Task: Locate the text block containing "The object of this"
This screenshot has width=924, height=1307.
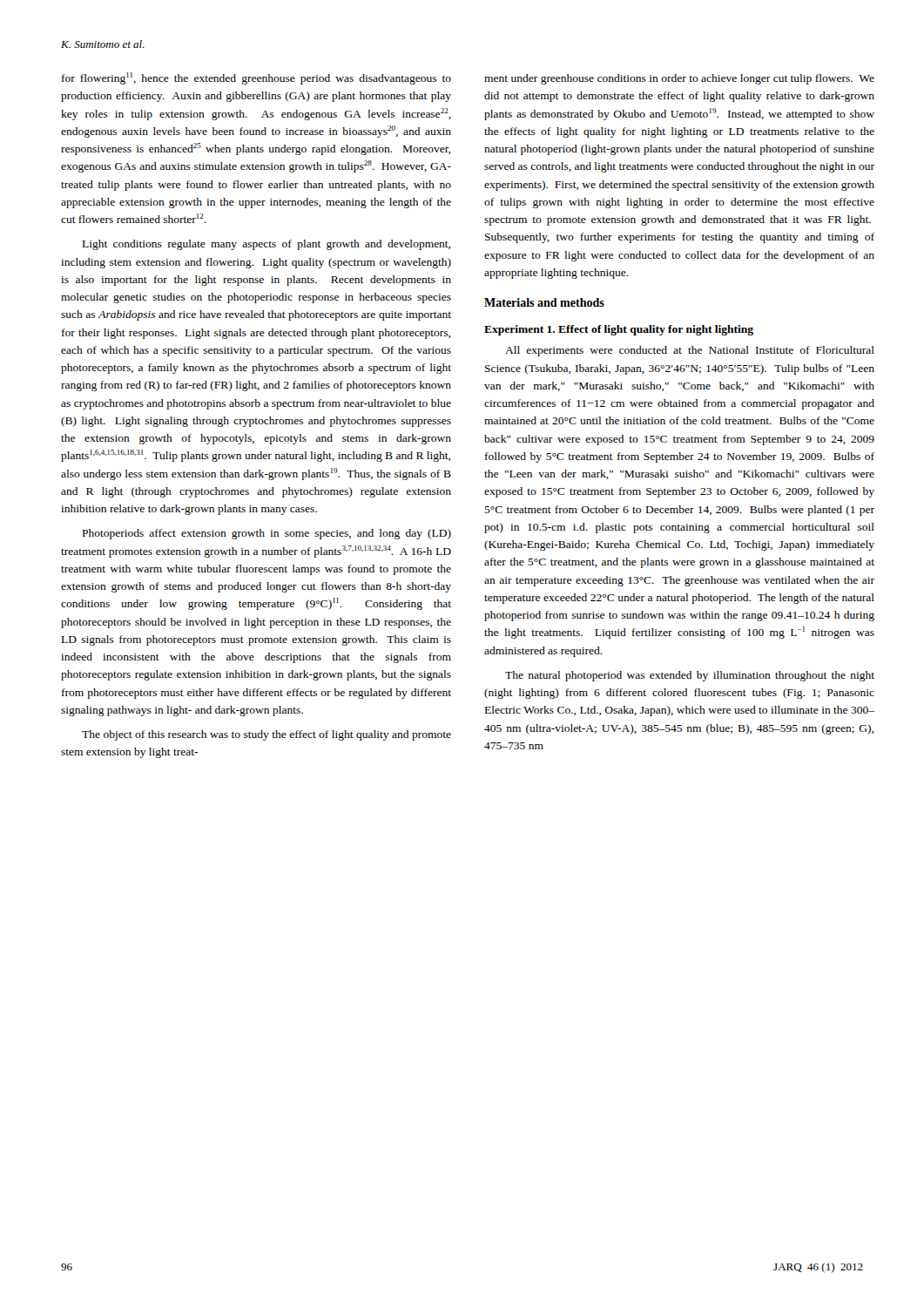Action: pyautogui.click(x=256, y=743)
